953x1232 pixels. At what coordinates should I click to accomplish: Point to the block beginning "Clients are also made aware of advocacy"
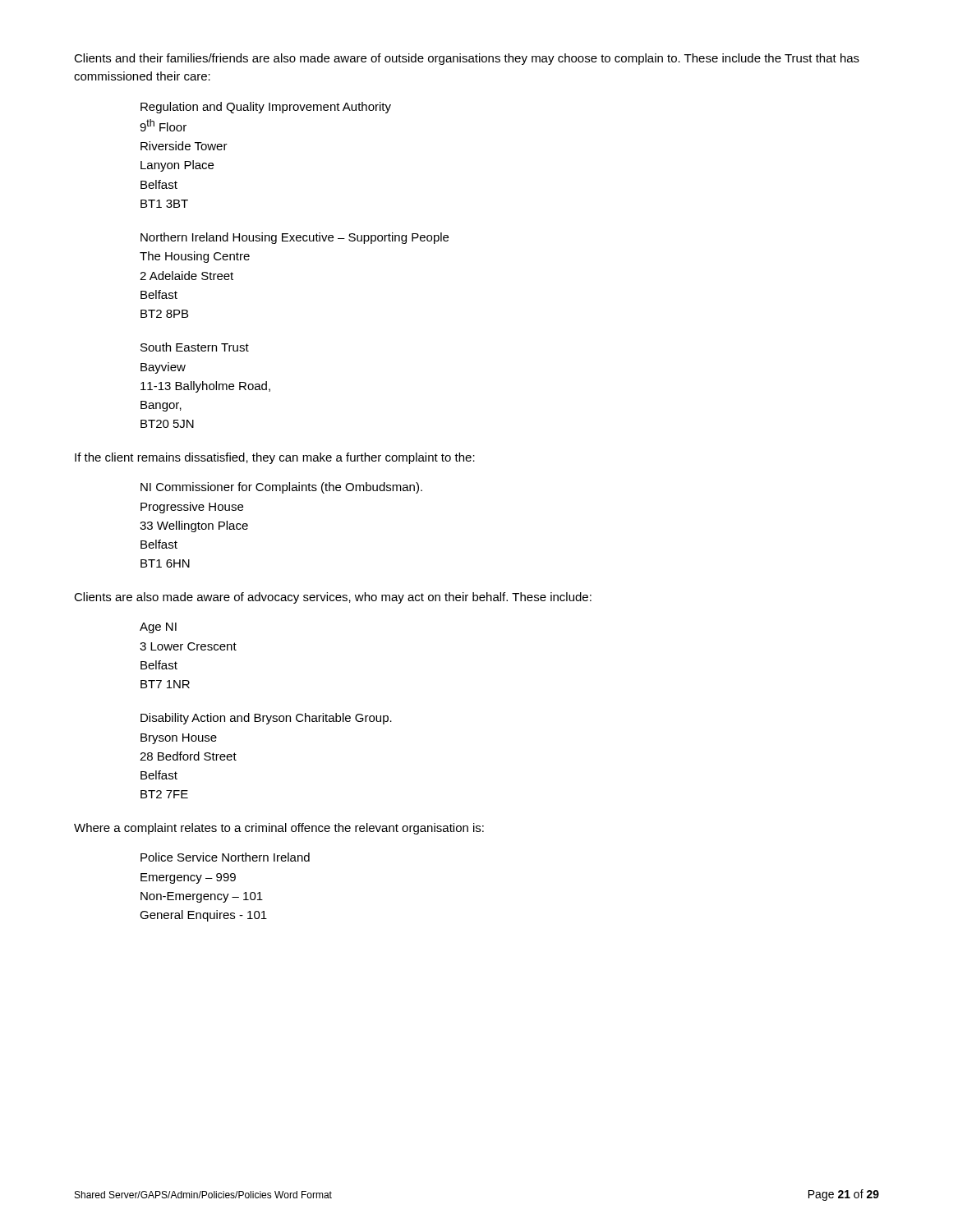tap(333, 596)
